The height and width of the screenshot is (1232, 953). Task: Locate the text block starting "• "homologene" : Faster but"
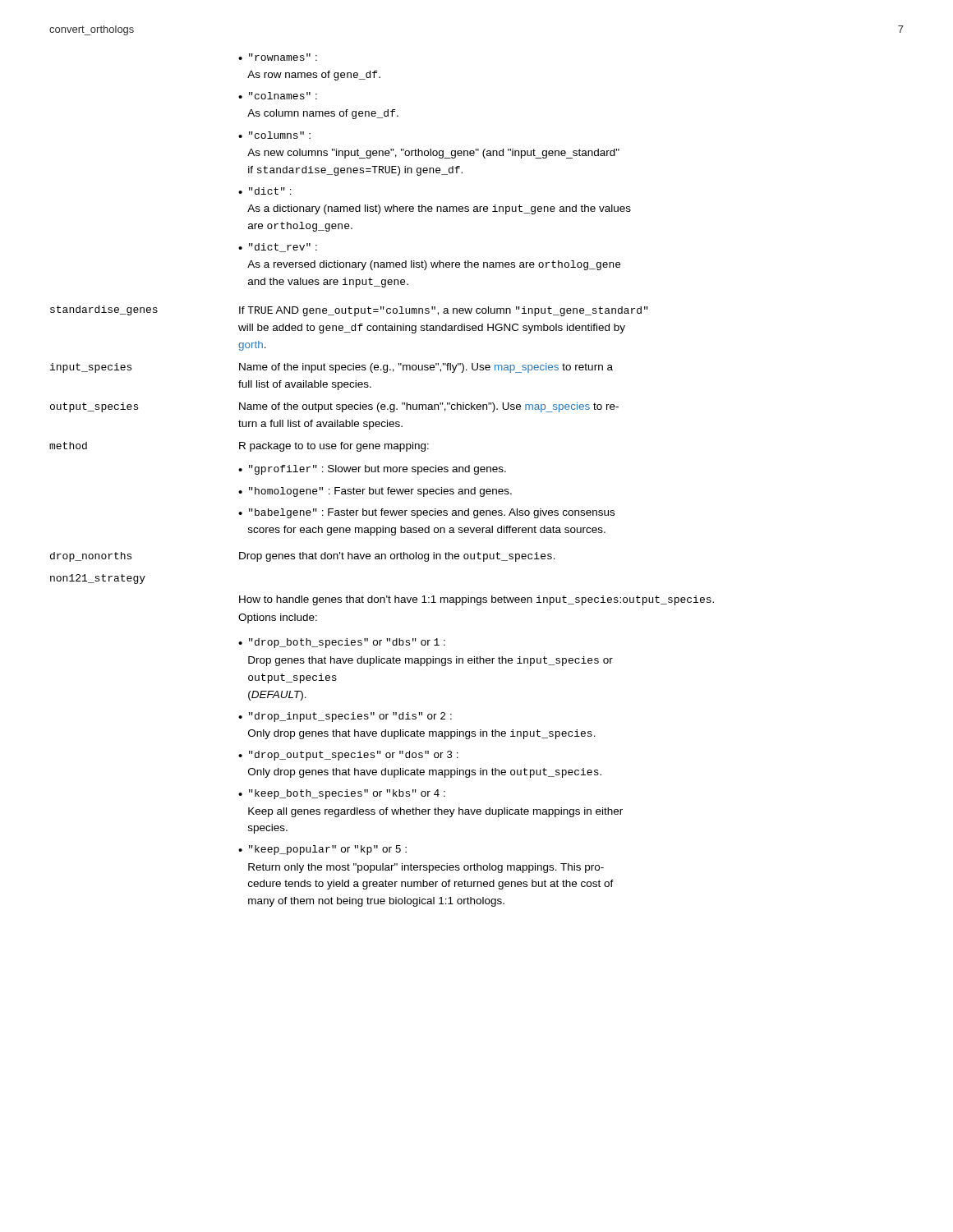coord(375,492)
